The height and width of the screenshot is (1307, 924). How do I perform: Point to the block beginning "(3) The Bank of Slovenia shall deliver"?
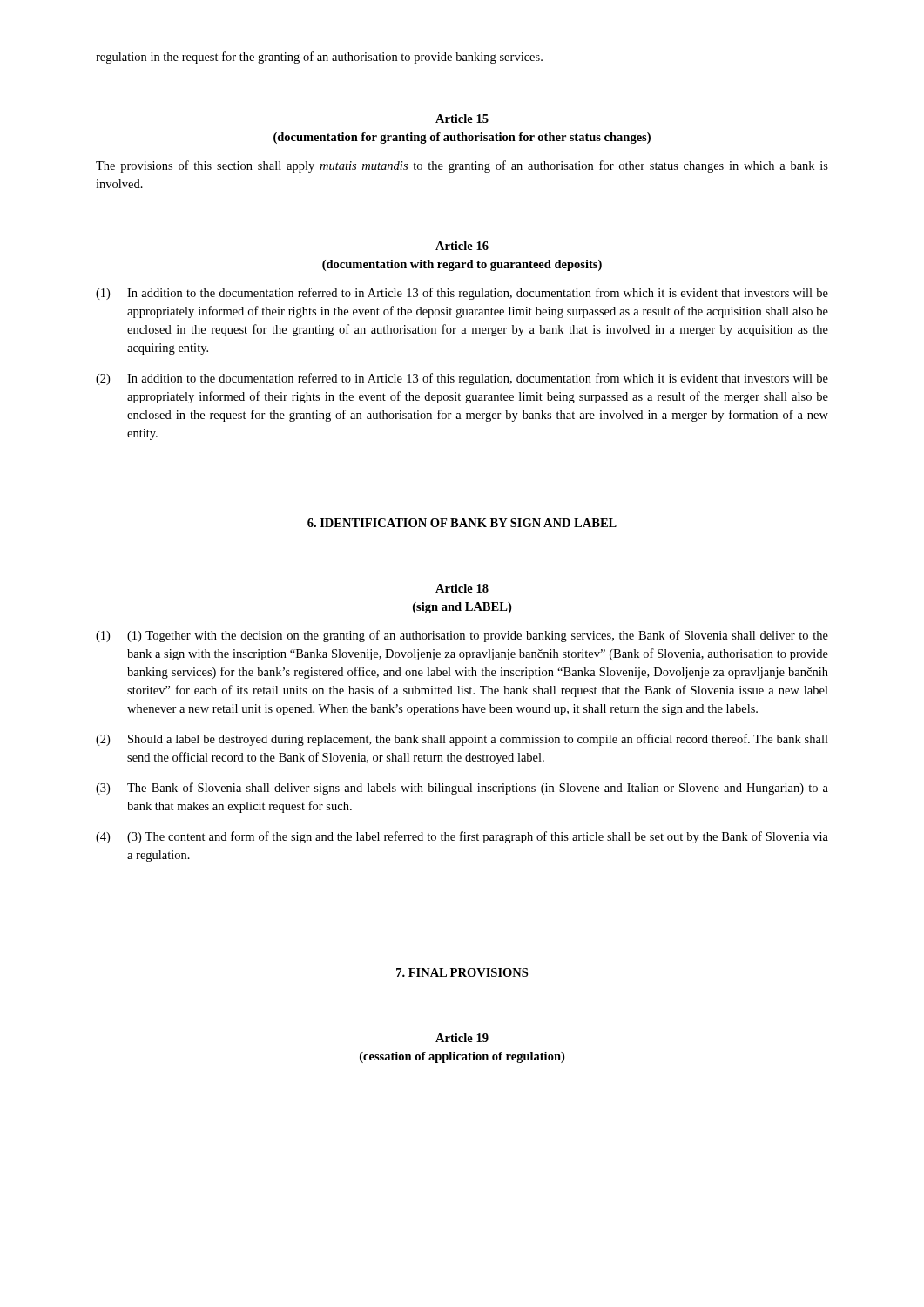tap(462, 798)
